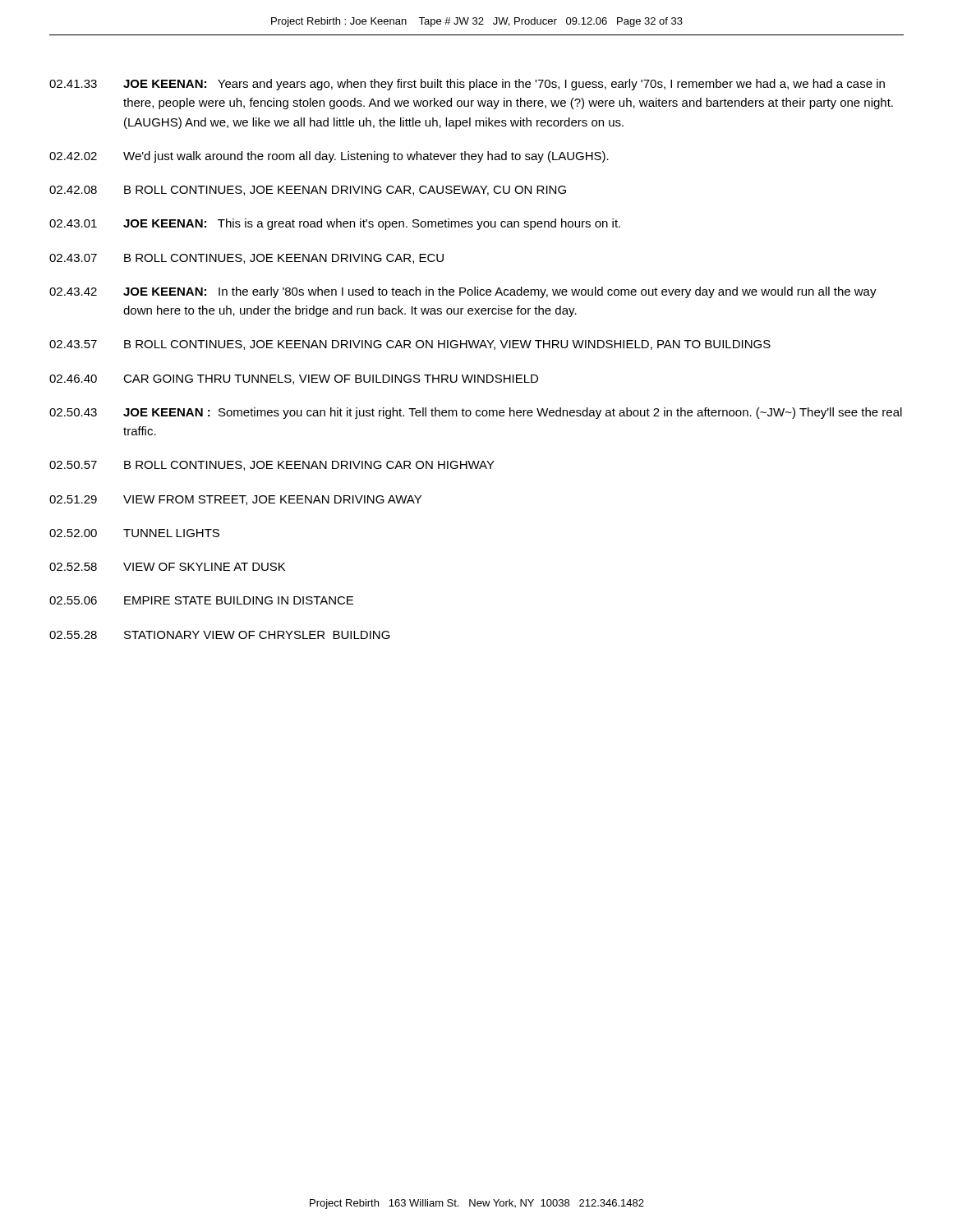Locate the block of text that opens with "02.52.58 VIEW OF SKYLINE AT"
The width and height of the screenshot is (953, 1232).
coord(167,567)
